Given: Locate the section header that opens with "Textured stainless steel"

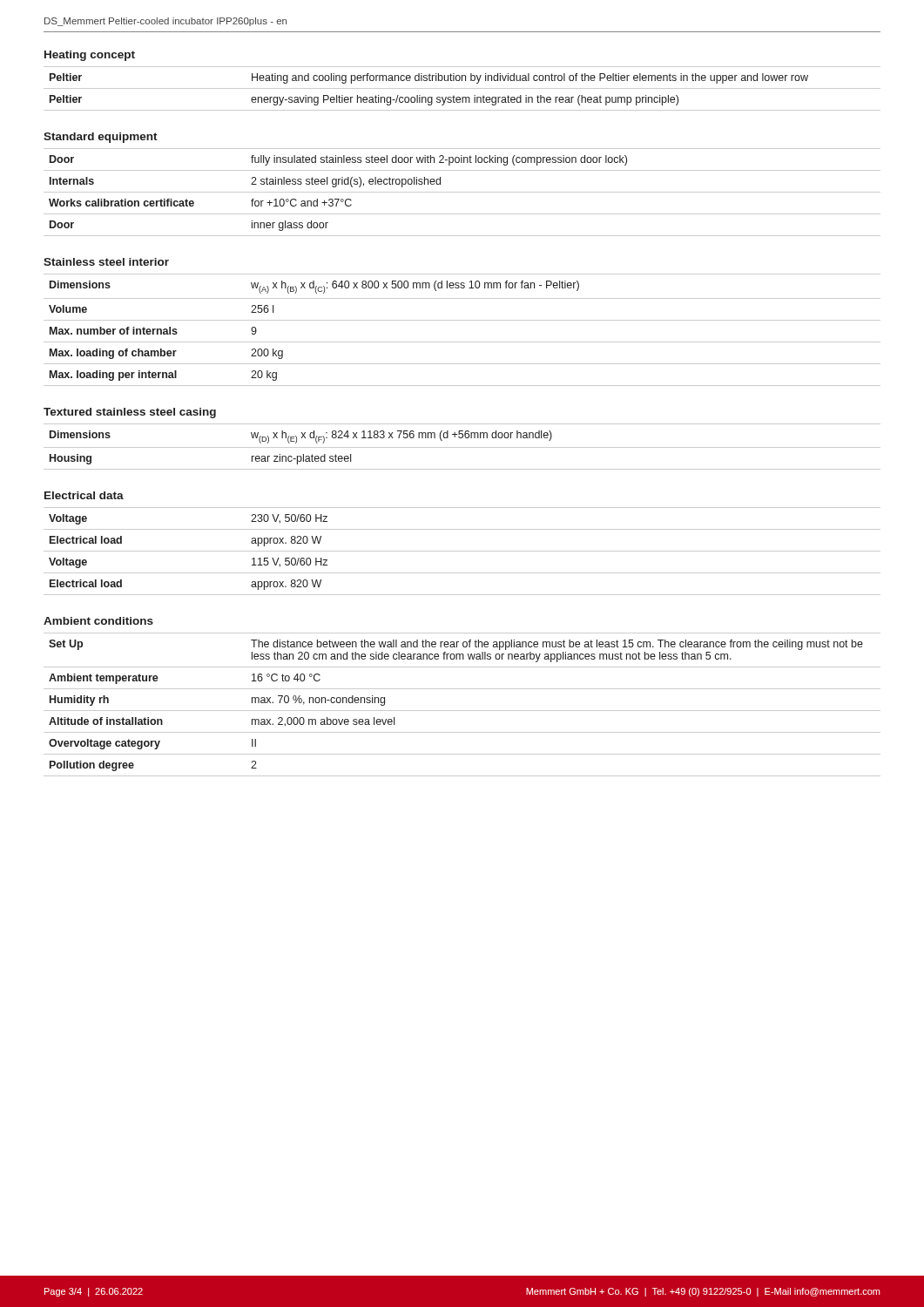Looking at the screenshot, I should (x=130, y=411).
